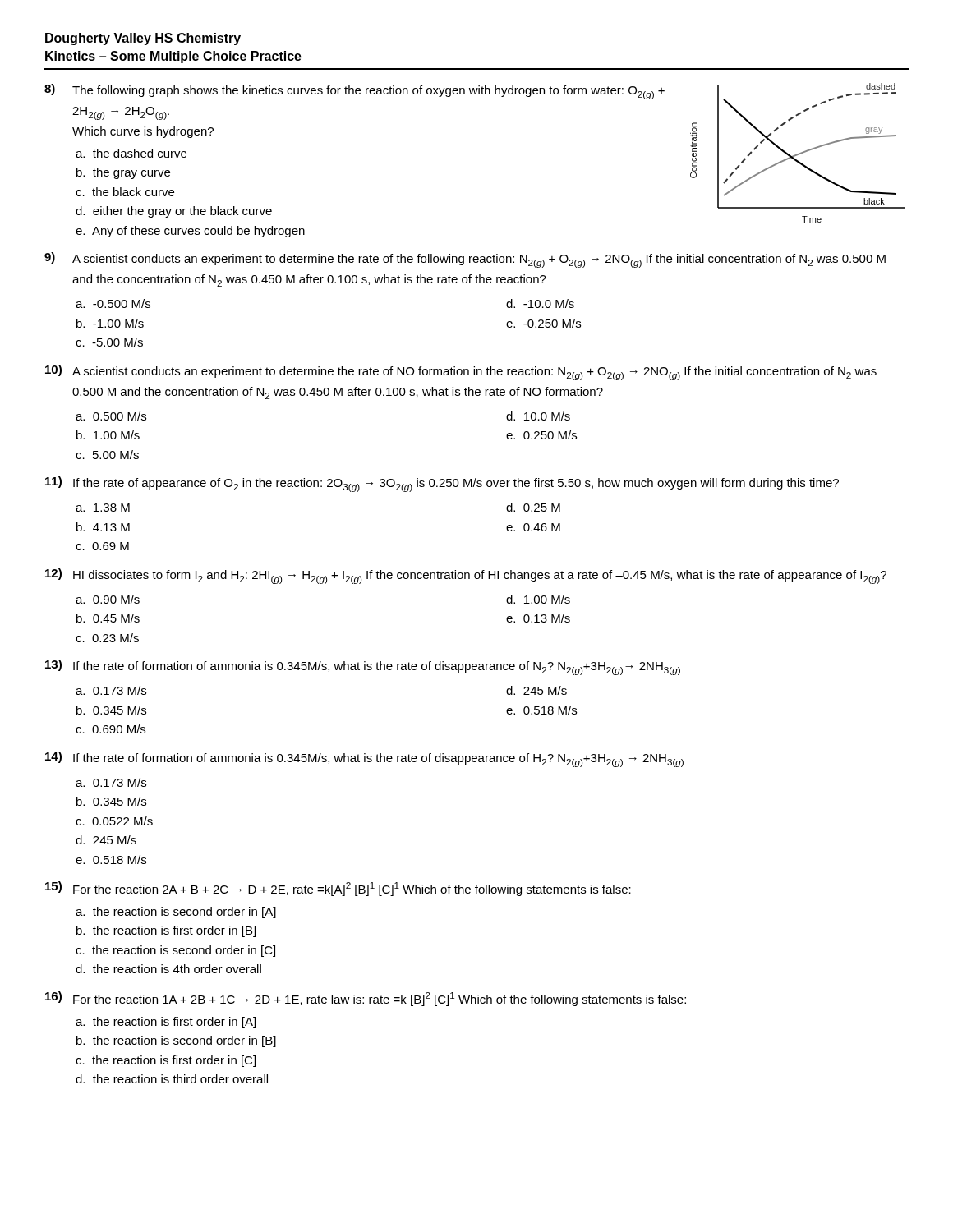Click on the line chart

798,155
